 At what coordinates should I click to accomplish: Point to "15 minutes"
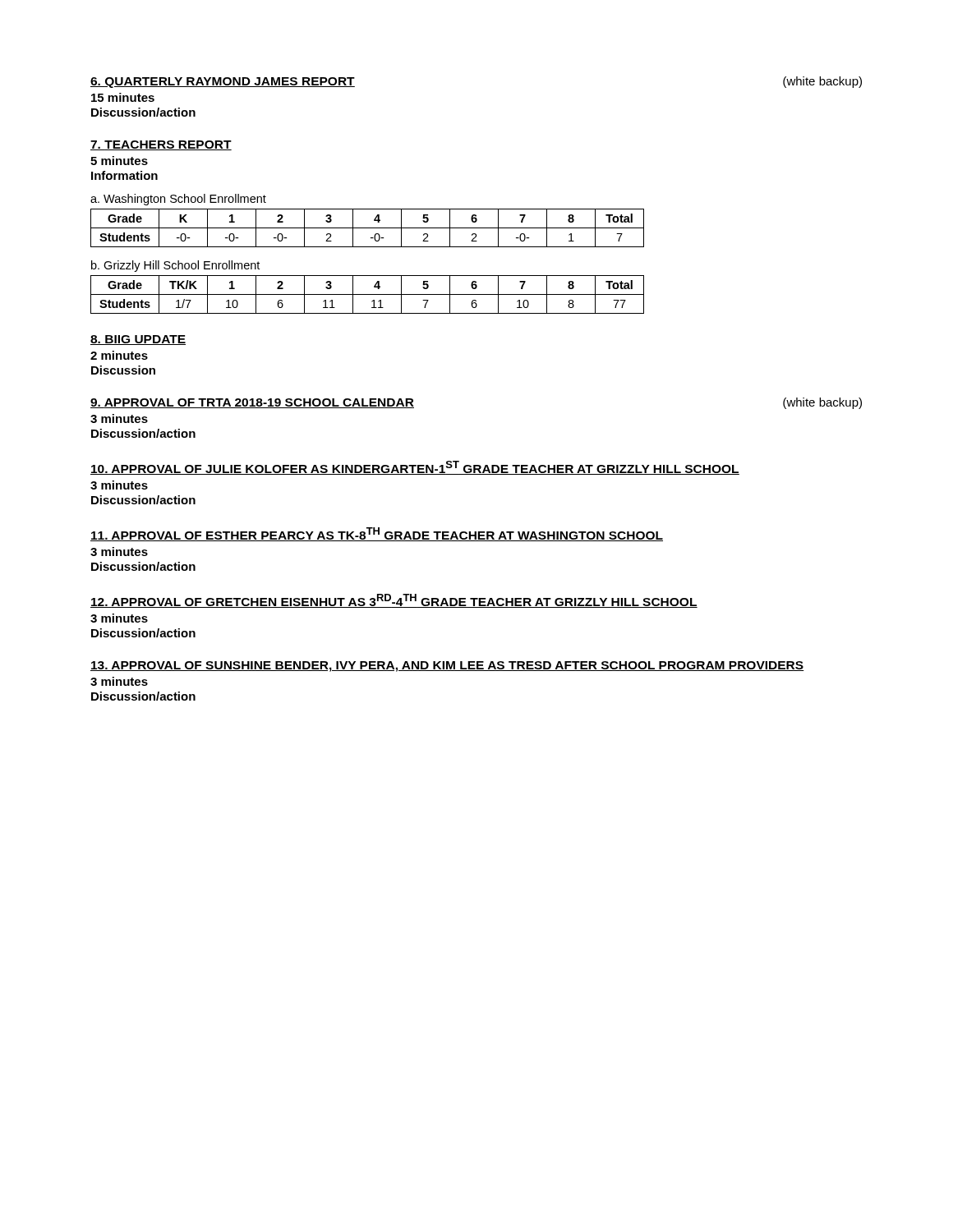123,97
